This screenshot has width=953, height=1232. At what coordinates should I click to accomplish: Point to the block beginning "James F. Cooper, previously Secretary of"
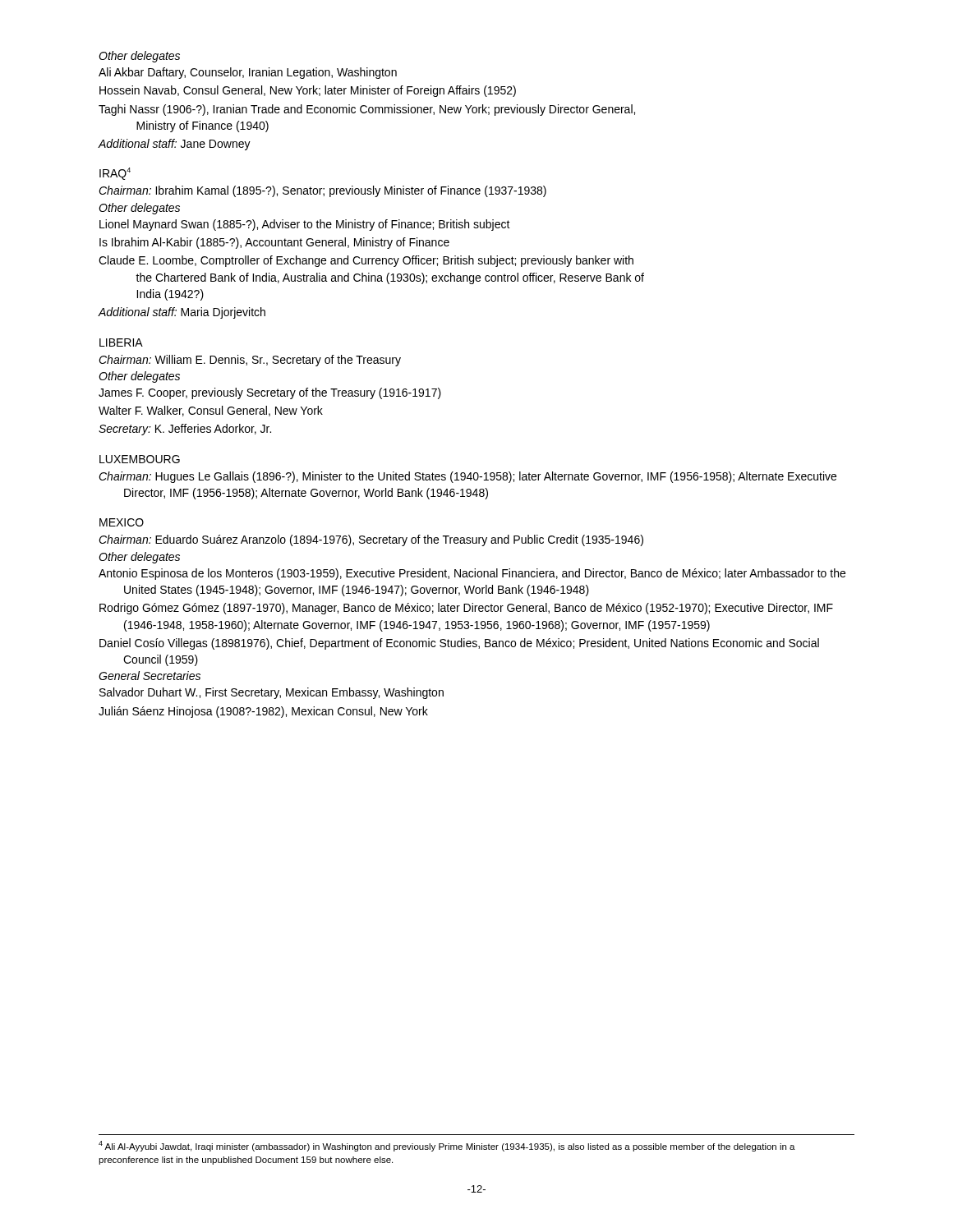click(270, 392)
